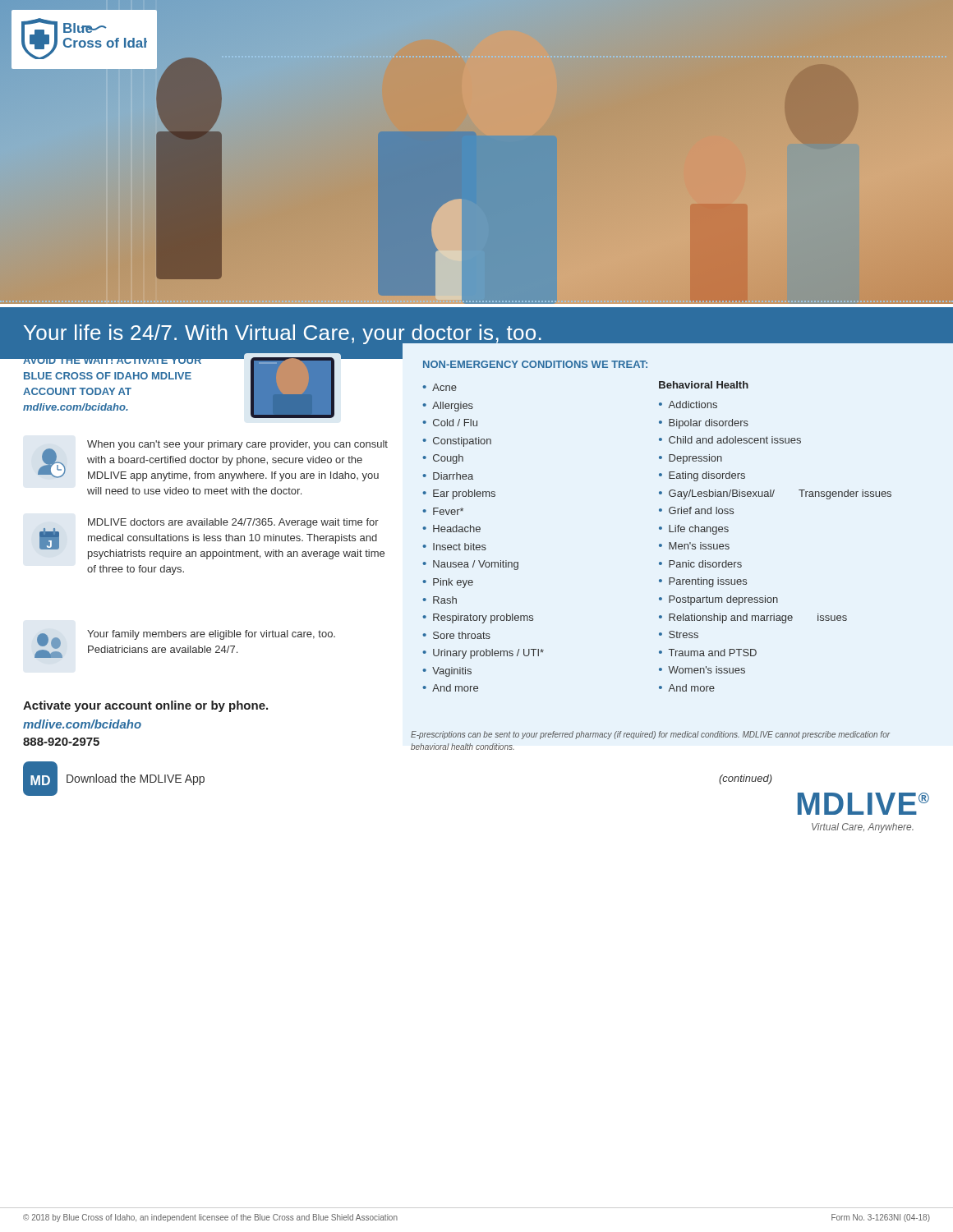Click on the element starting "•Bipolar disorders"
Screen dimensions: 1232x953
click(703, 422)
